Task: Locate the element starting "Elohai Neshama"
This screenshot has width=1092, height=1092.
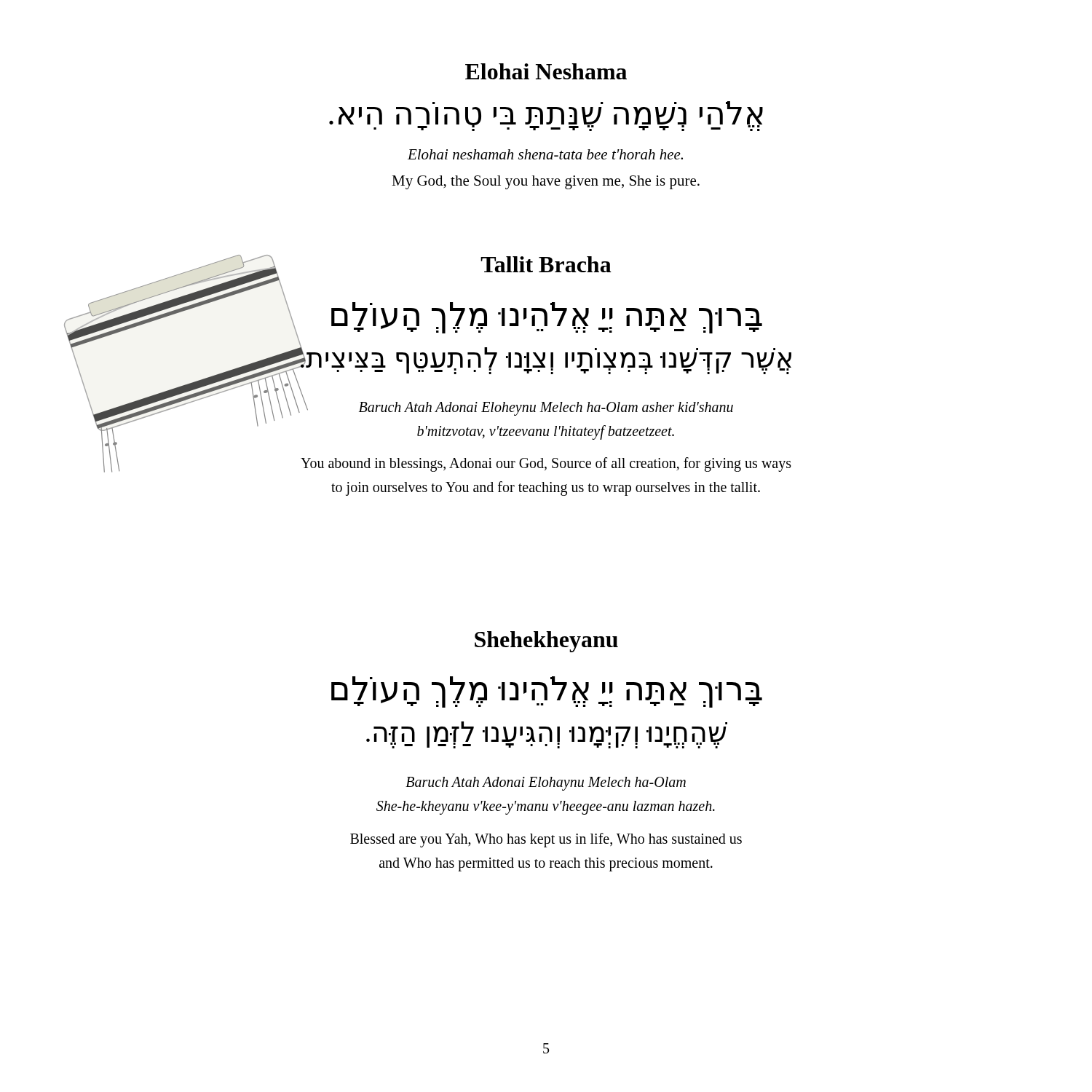Action: coord(546,71)
